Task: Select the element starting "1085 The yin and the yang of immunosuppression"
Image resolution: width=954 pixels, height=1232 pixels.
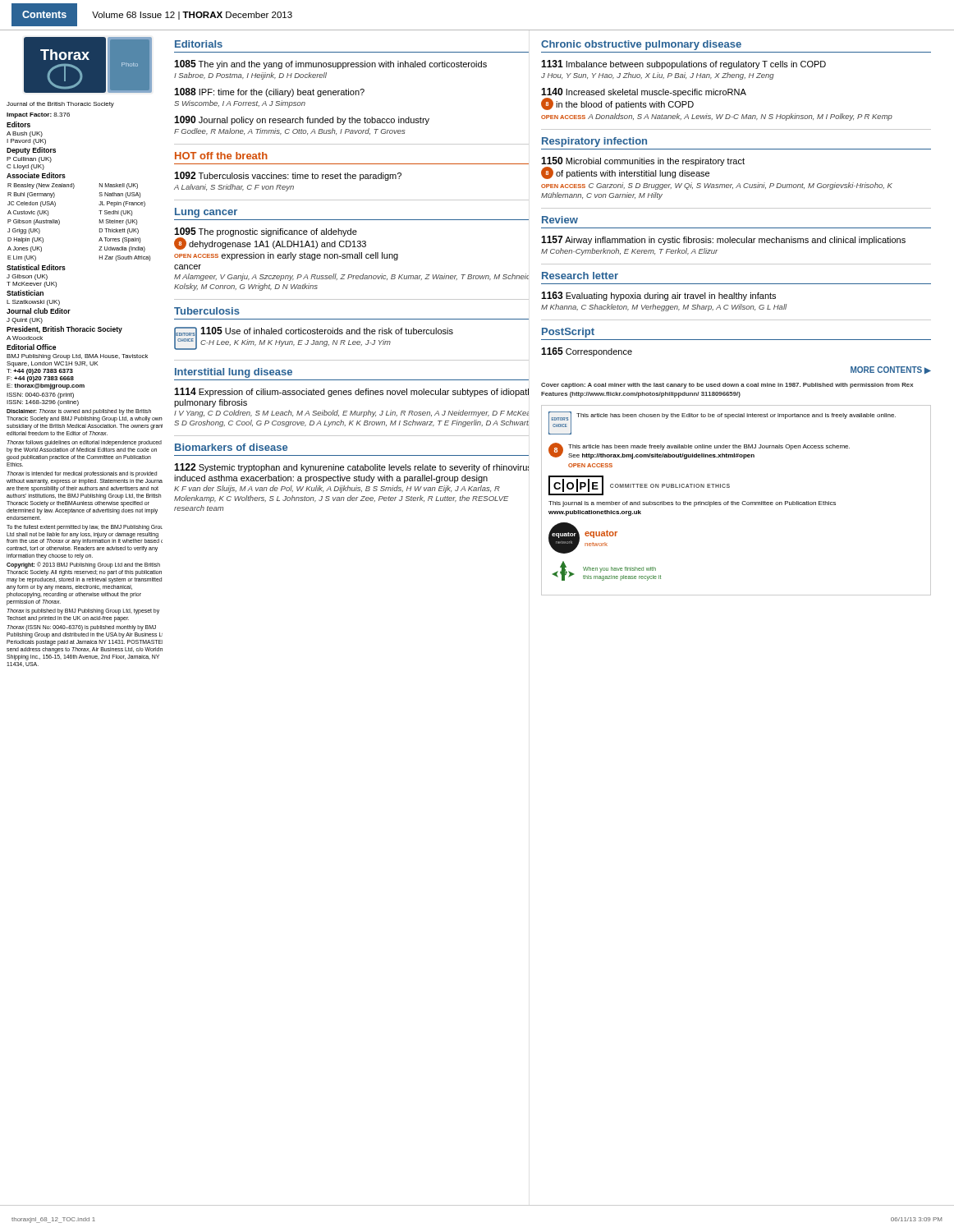Action: (x=331, y=69)
